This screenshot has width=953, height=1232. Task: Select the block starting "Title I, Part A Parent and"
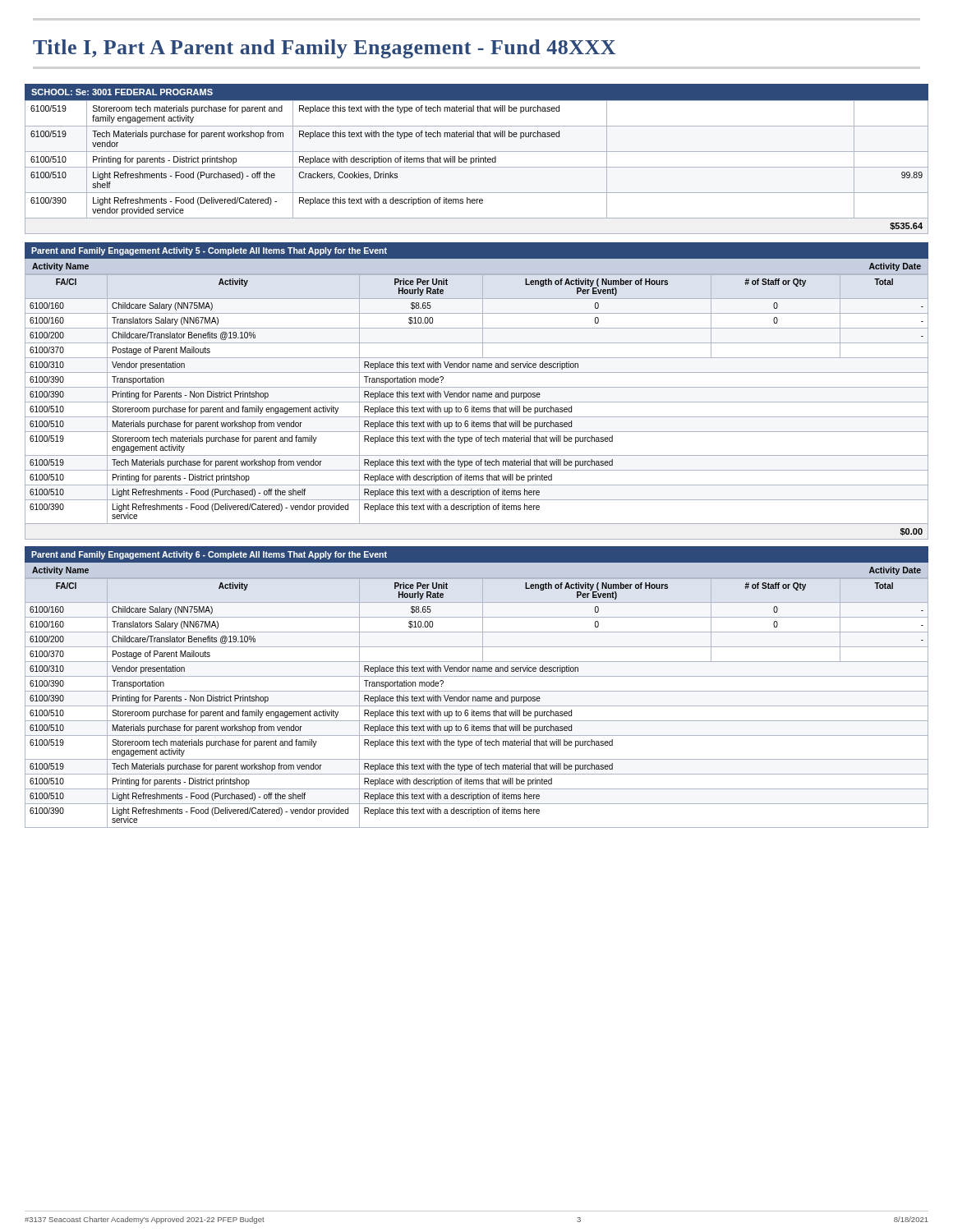[x=476, y=44]
